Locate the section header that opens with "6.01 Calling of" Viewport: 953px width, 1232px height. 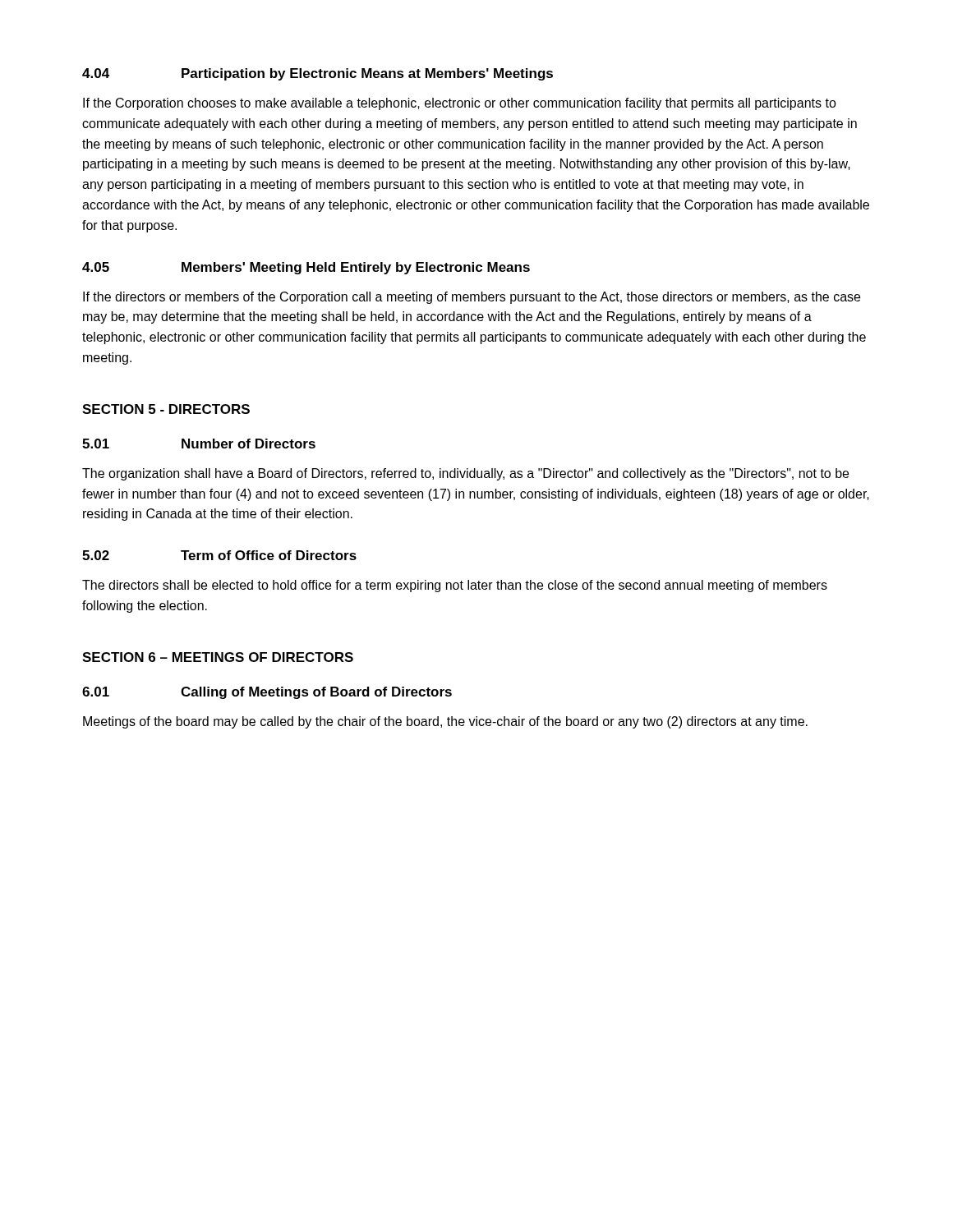point(267,692)
